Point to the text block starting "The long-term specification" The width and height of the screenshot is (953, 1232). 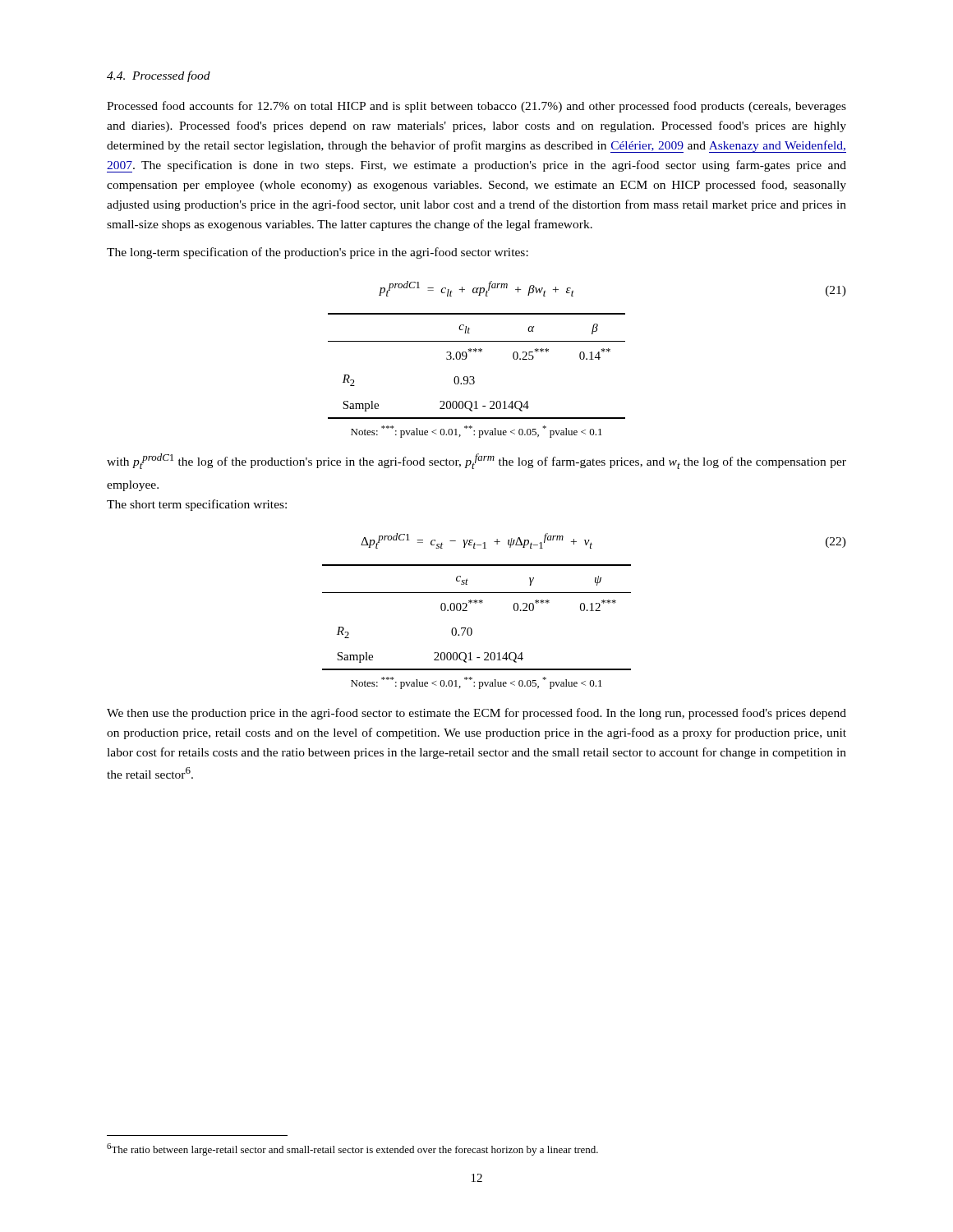click(x=318, y=252)
